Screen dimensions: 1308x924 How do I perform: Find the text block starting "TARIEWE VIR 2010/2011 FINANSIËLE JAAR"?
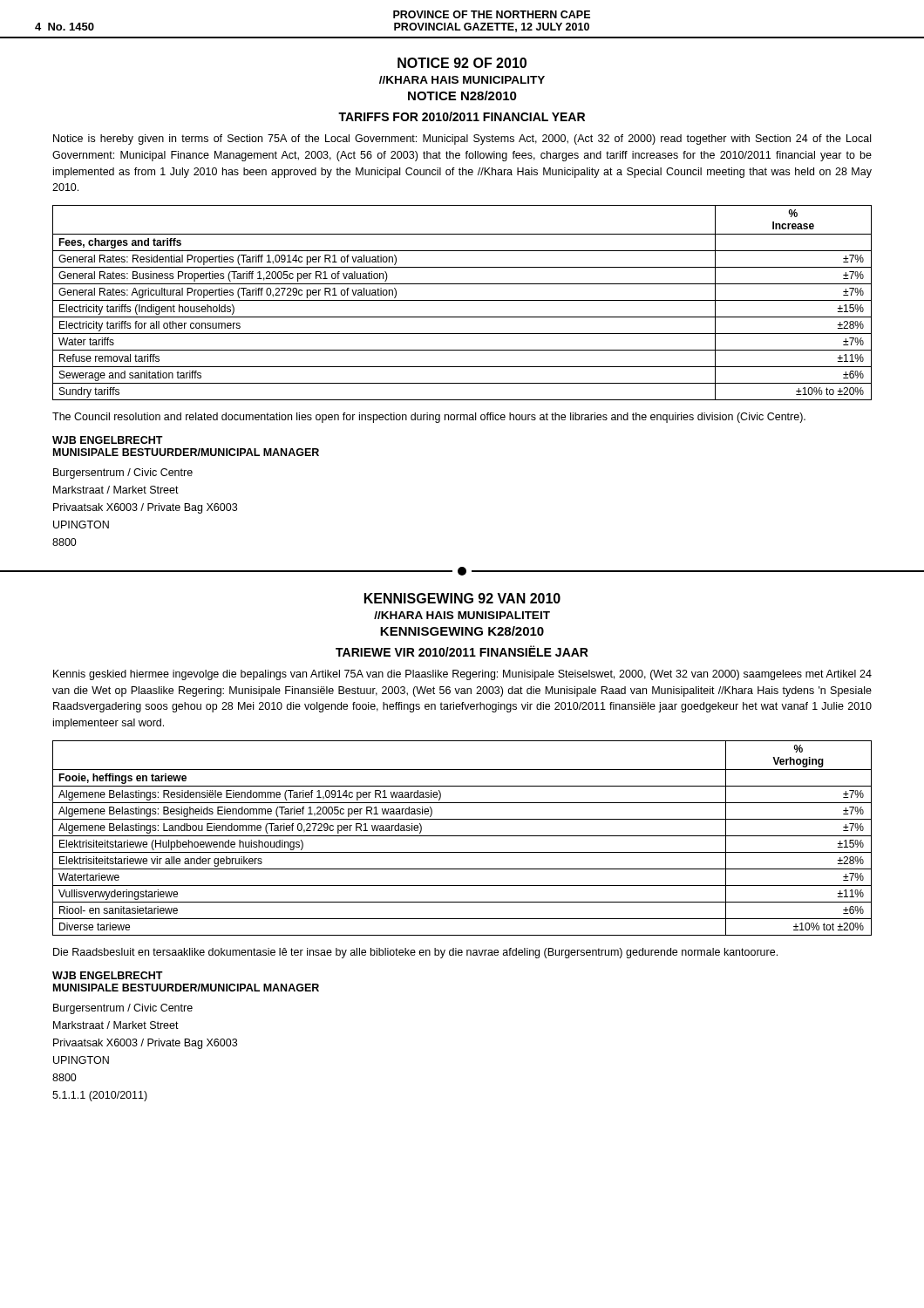[x=462, y=652]
